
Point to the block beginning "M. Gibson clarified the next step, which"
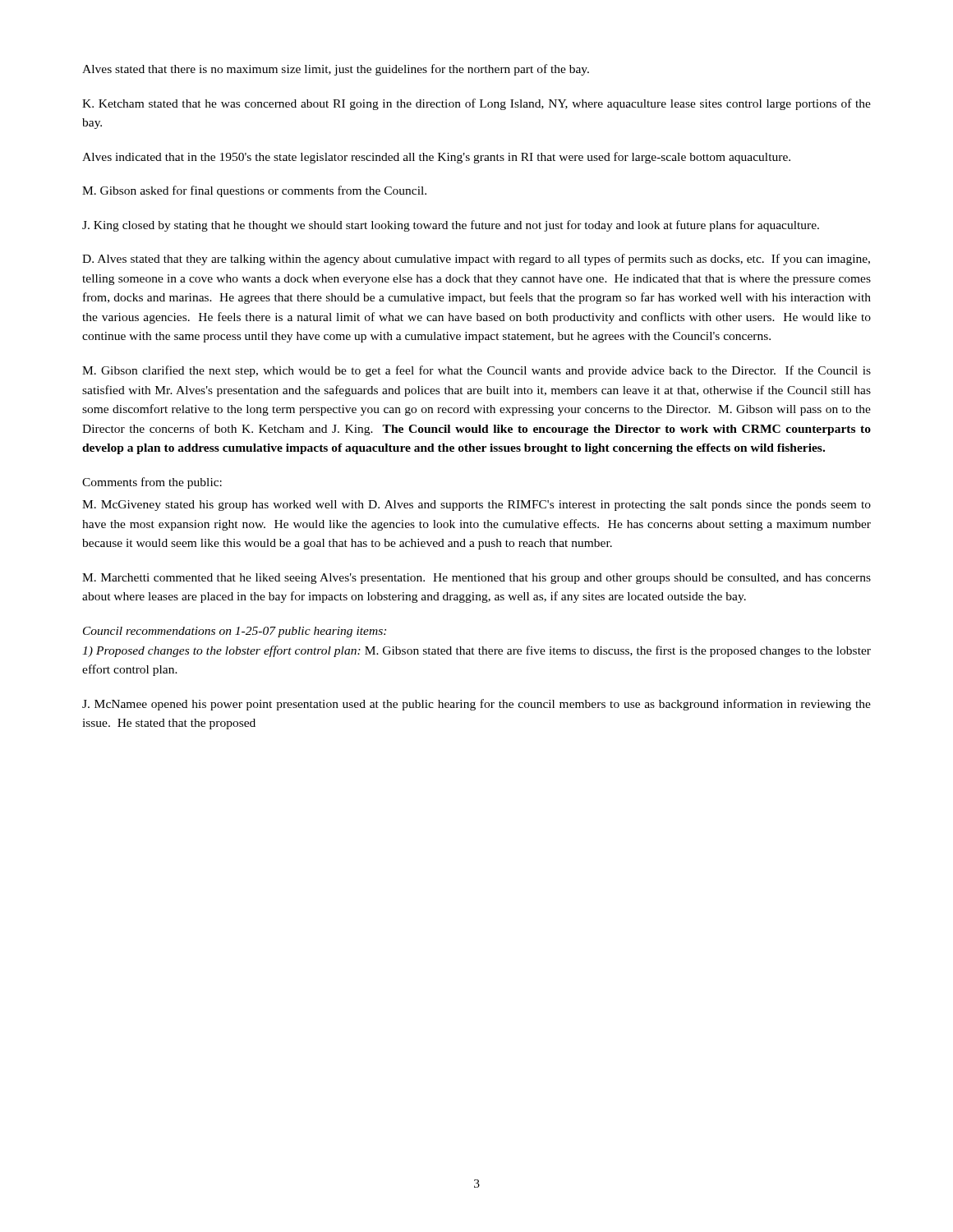tap(476, 409)
